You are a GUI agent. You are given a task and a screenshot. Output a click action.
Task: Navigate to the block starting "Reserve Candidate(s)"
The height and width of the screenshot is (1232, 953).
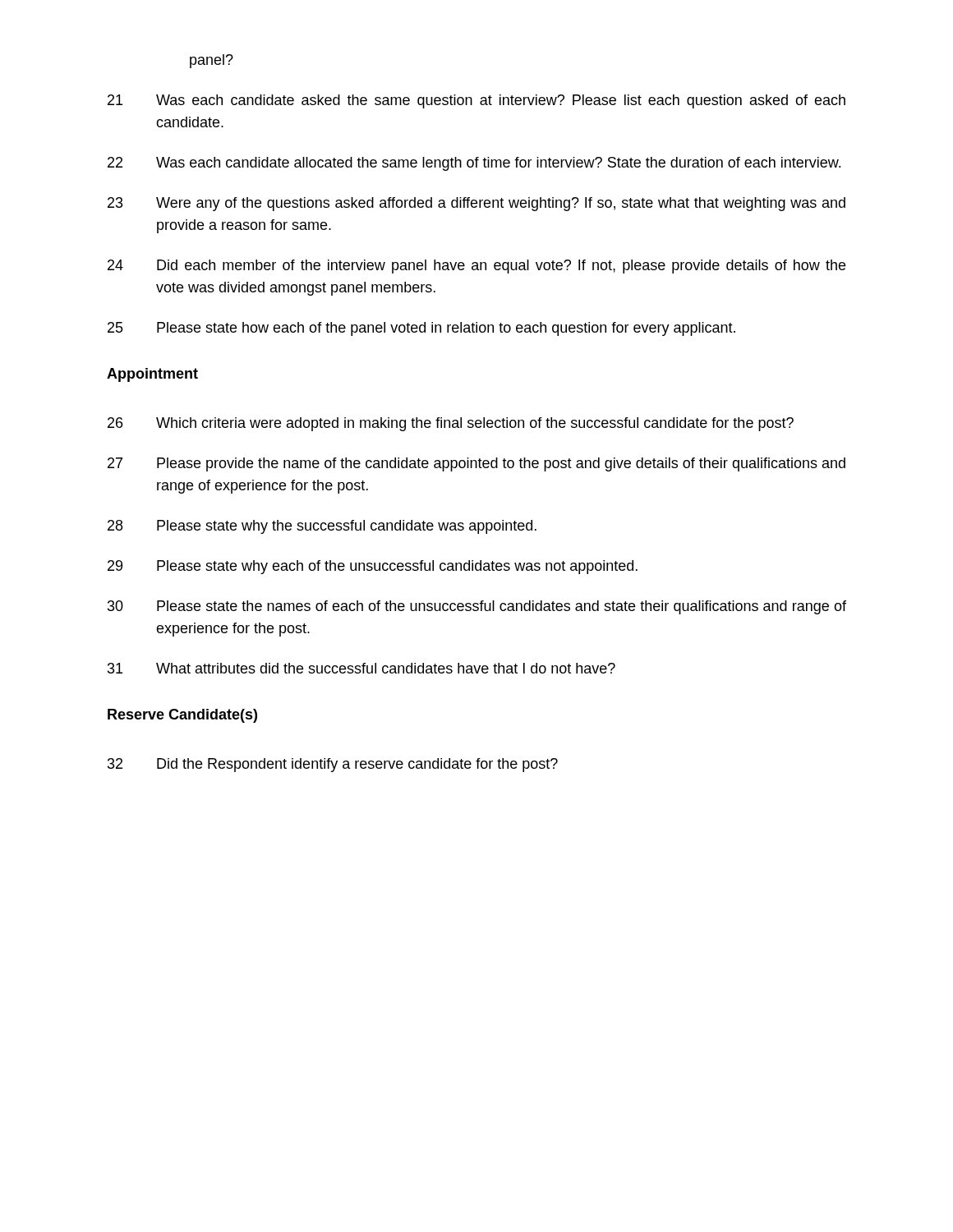[182, 715]
